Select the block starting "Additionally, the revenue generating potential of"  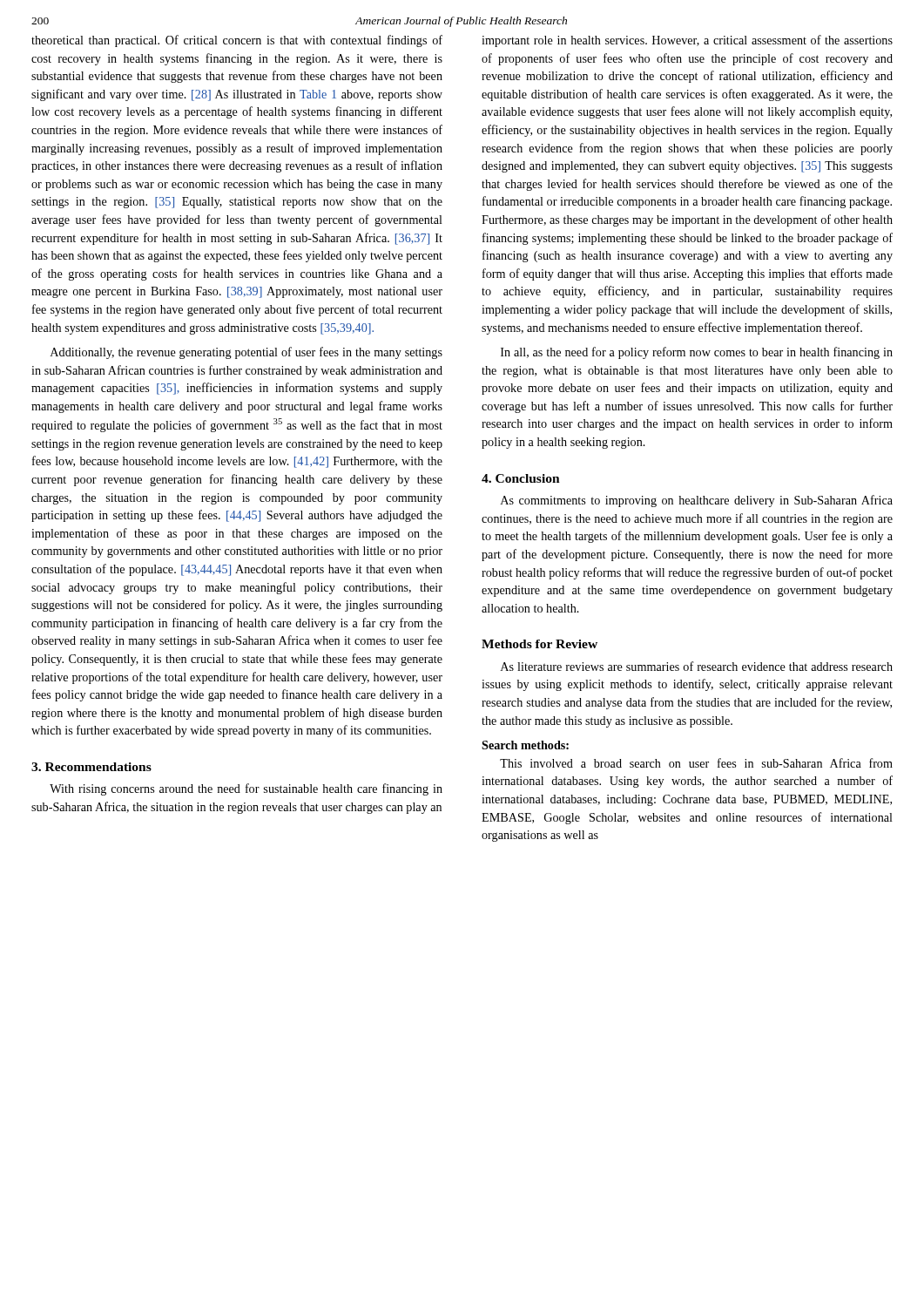tap(237, 541)
